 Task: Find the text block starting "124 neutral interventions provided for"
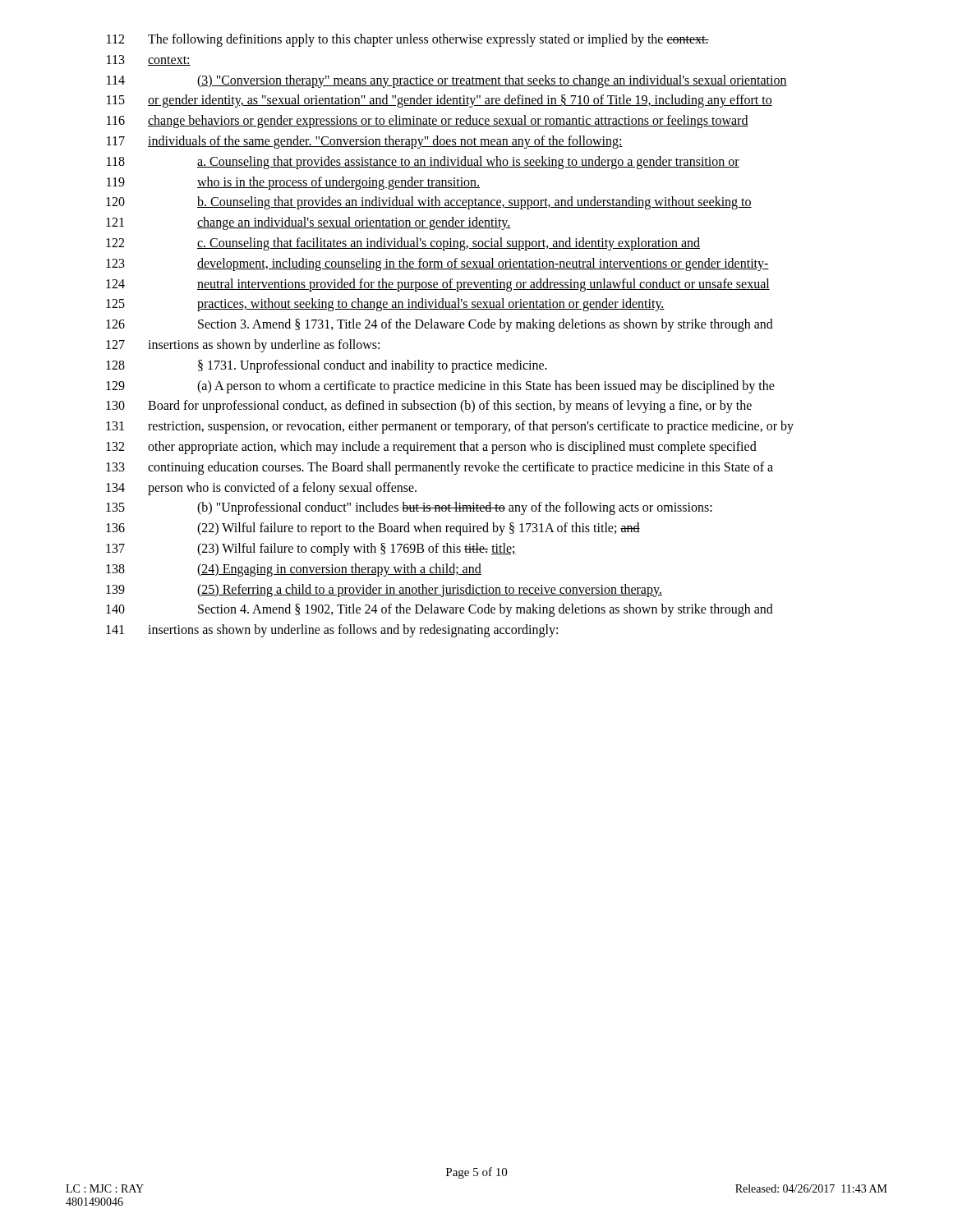pyautogui.click(x=476, y=284)
